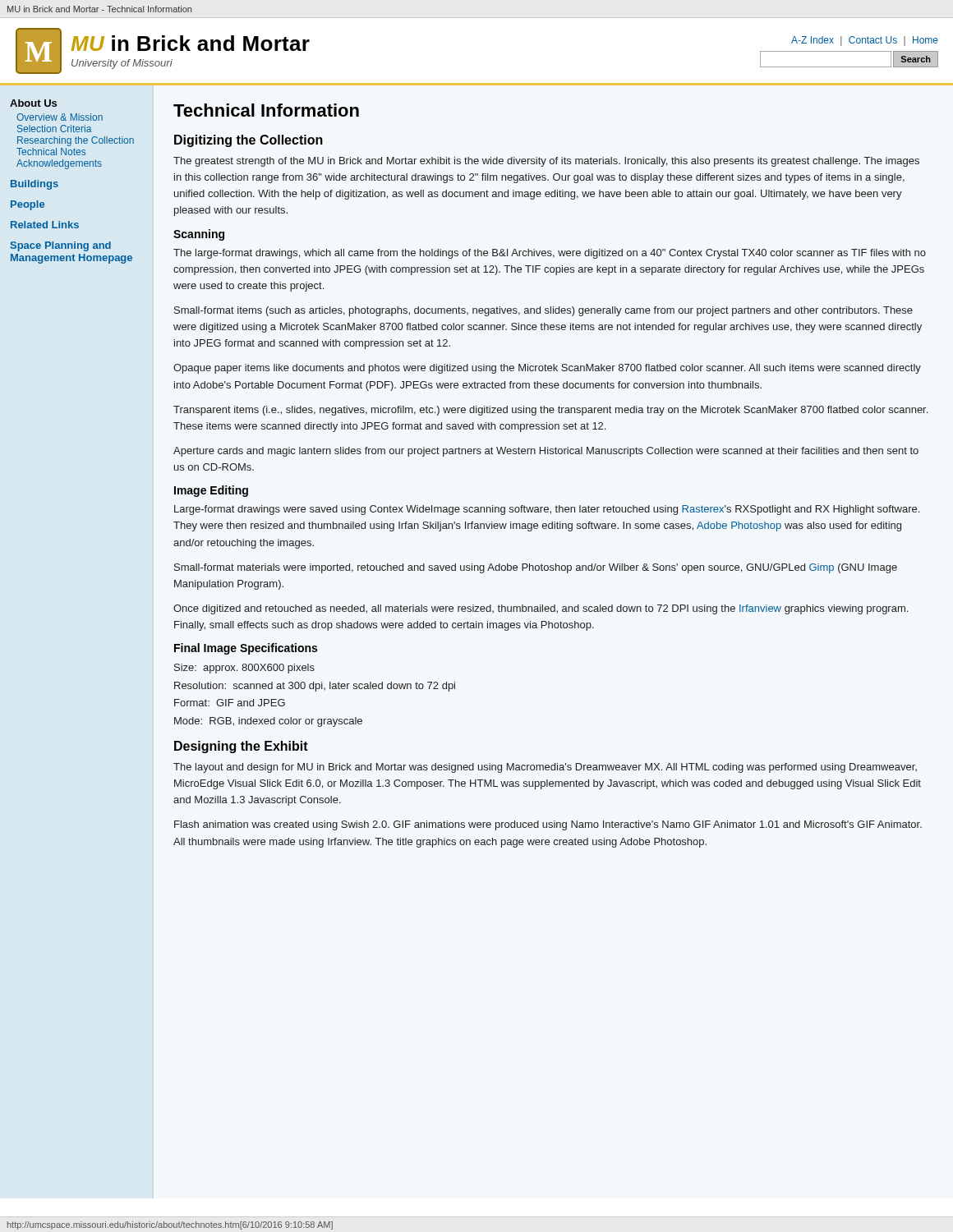
Task: Find "Final Image Specifications" on this page
Action: 246,648
